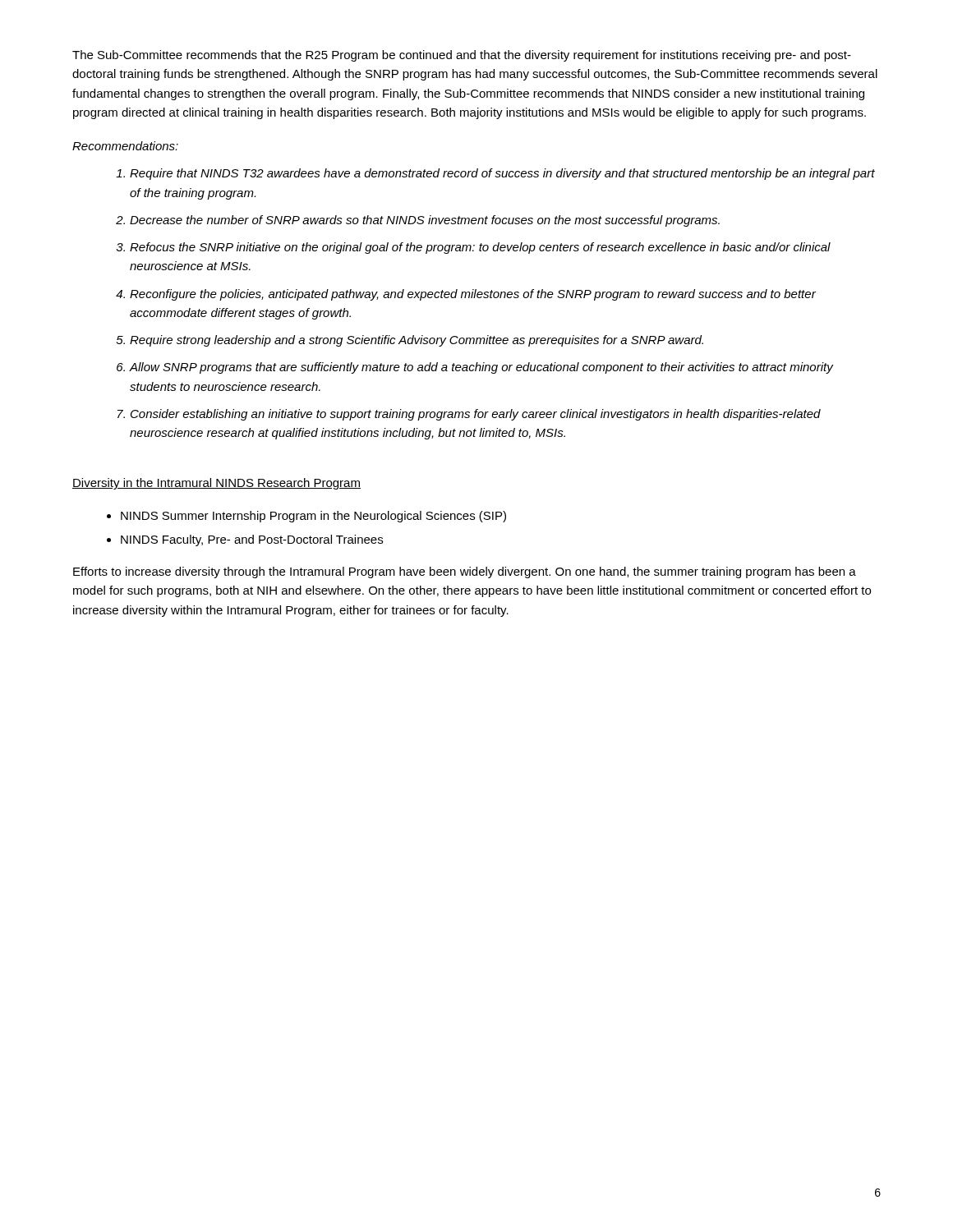953x1232 pixels.
Task: Locate the region starting "Refocus the SNRP initiative on the original"
Action: [480, 256]
